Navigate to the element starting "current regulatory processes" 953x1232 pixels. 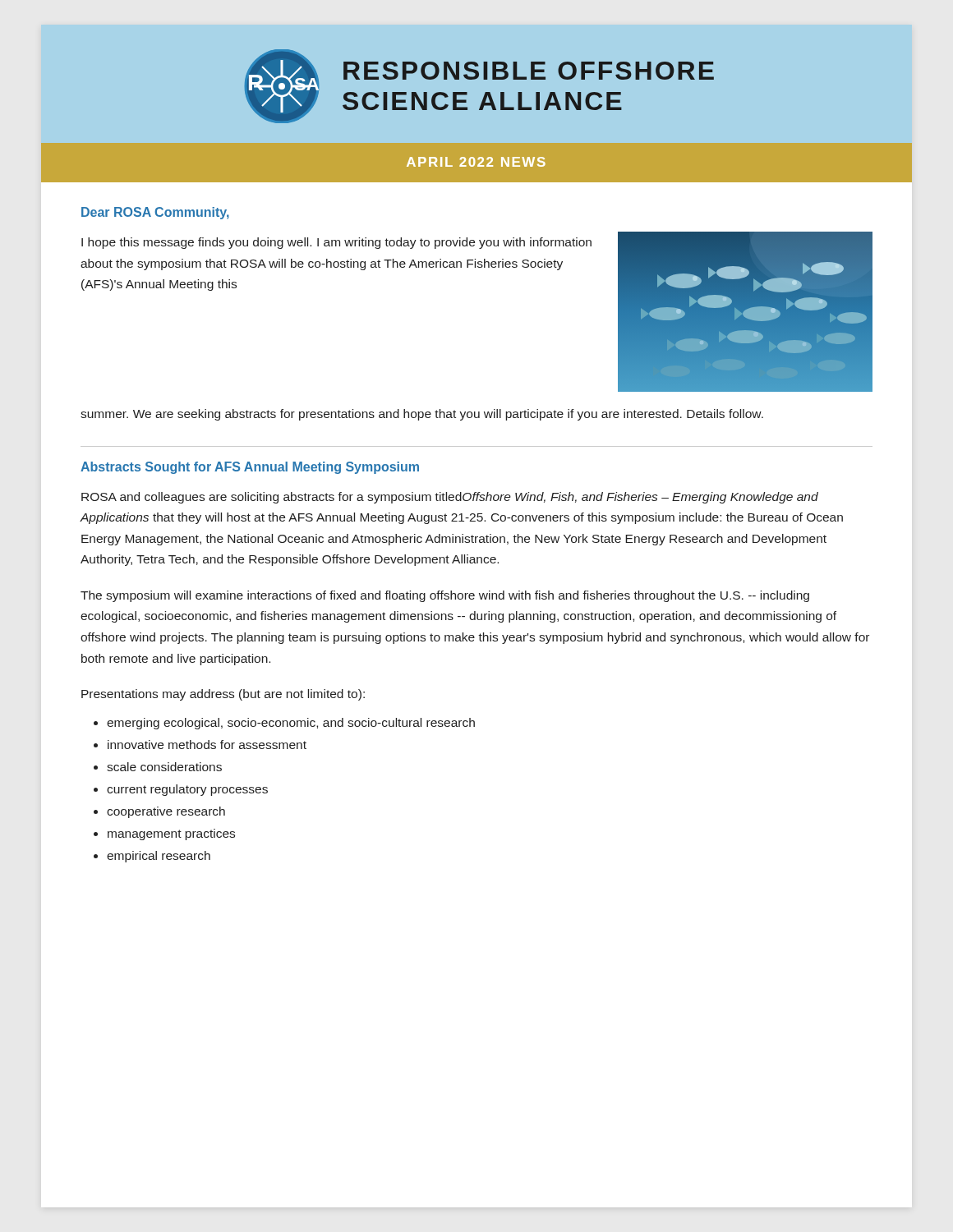point(188,789)
